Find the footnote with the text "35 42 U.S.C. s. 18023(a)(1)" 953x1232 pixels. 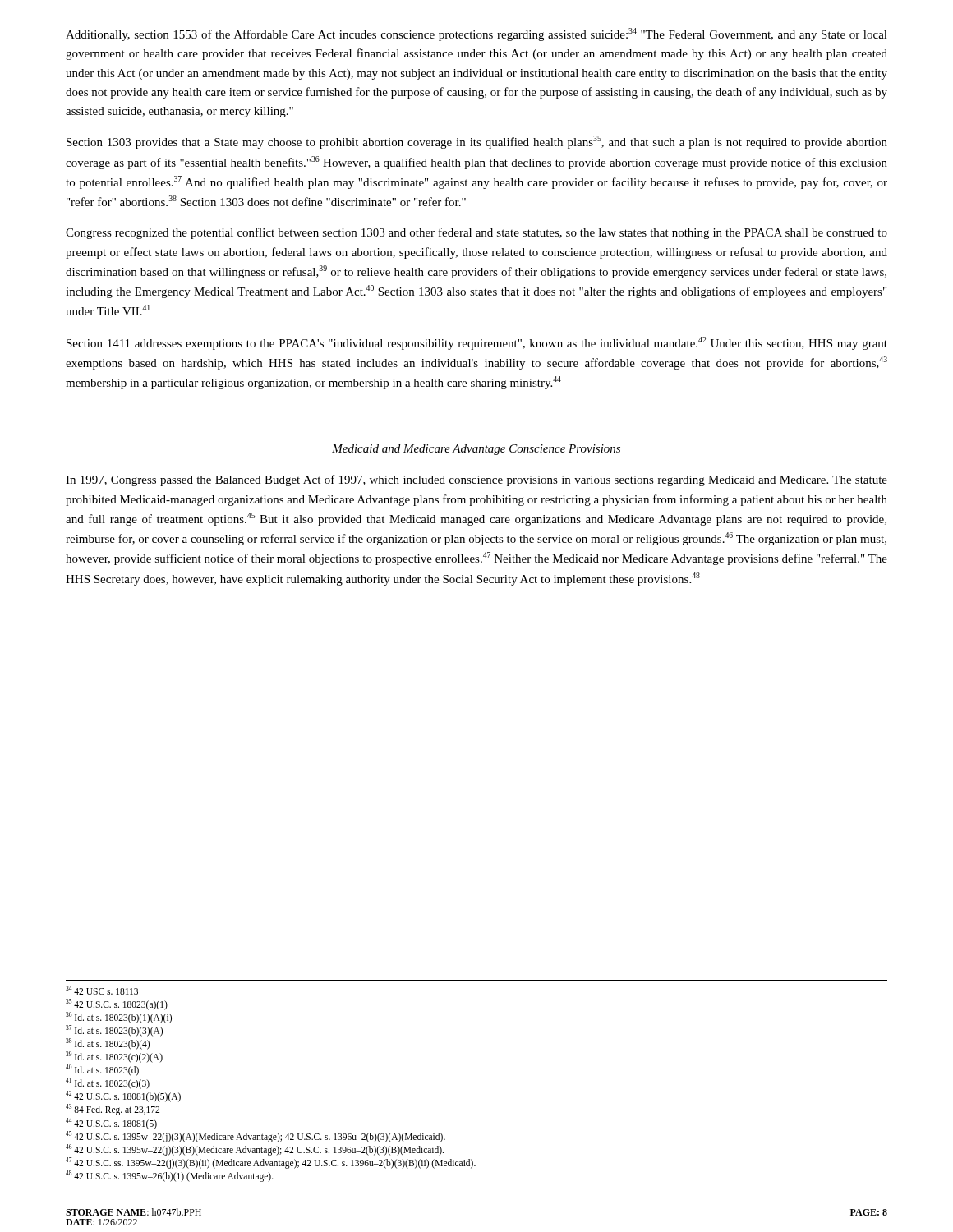tap(117, 1003)
